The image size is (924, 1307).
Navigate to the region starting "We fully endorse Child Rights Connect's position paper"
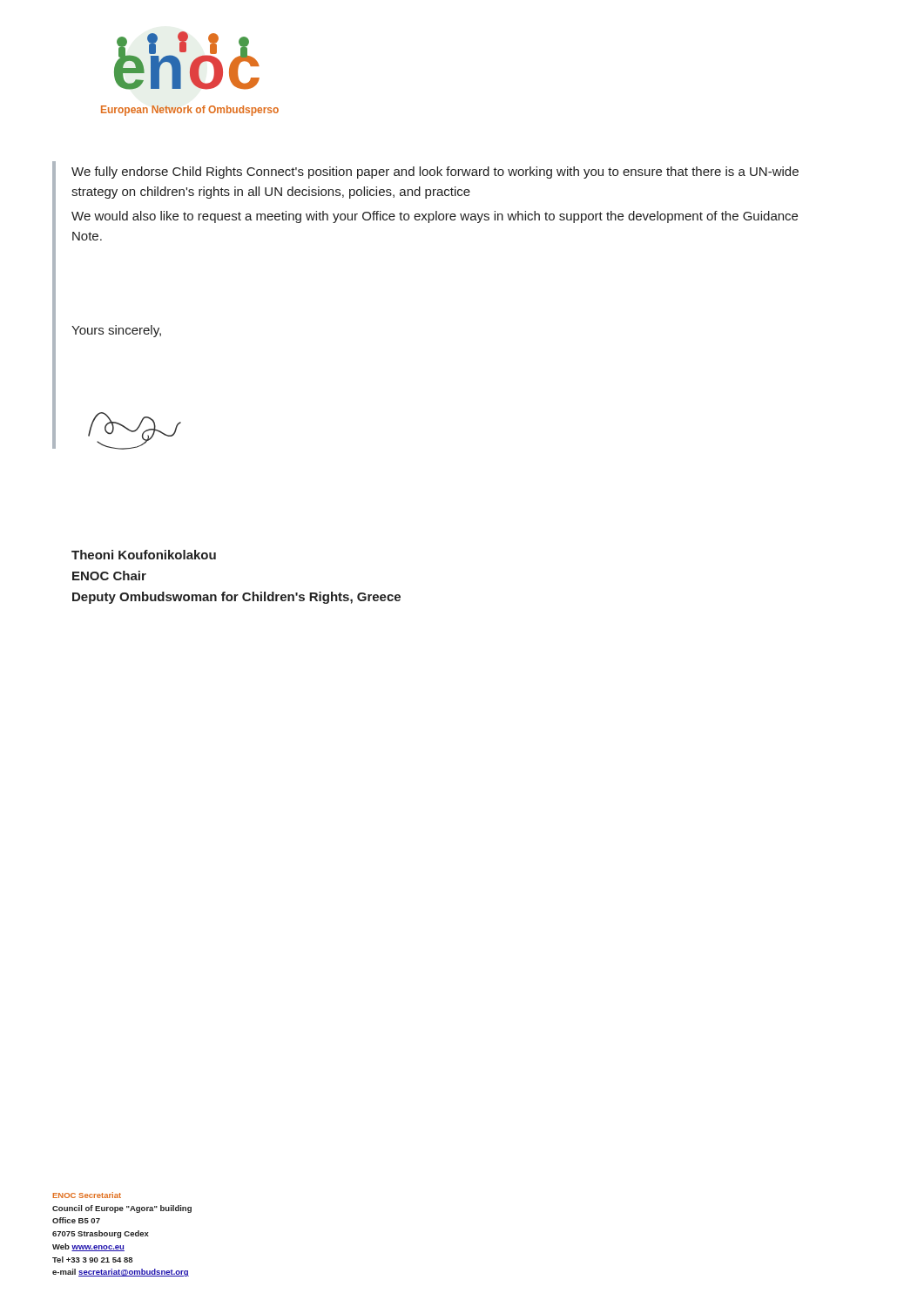coord(450,203)
